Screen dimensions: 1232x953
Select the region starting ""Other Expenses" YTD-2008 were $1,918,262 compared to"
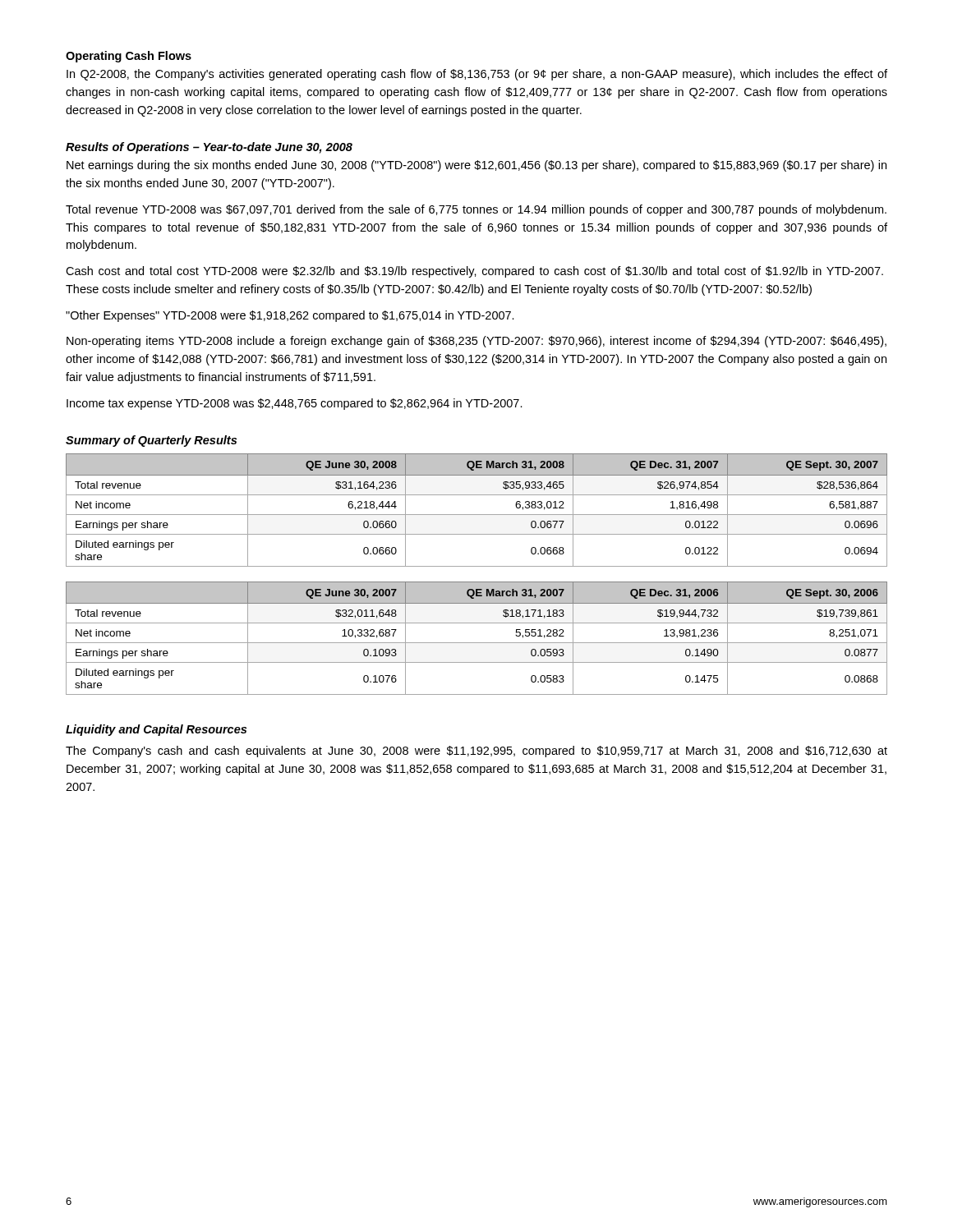point(476,316)
